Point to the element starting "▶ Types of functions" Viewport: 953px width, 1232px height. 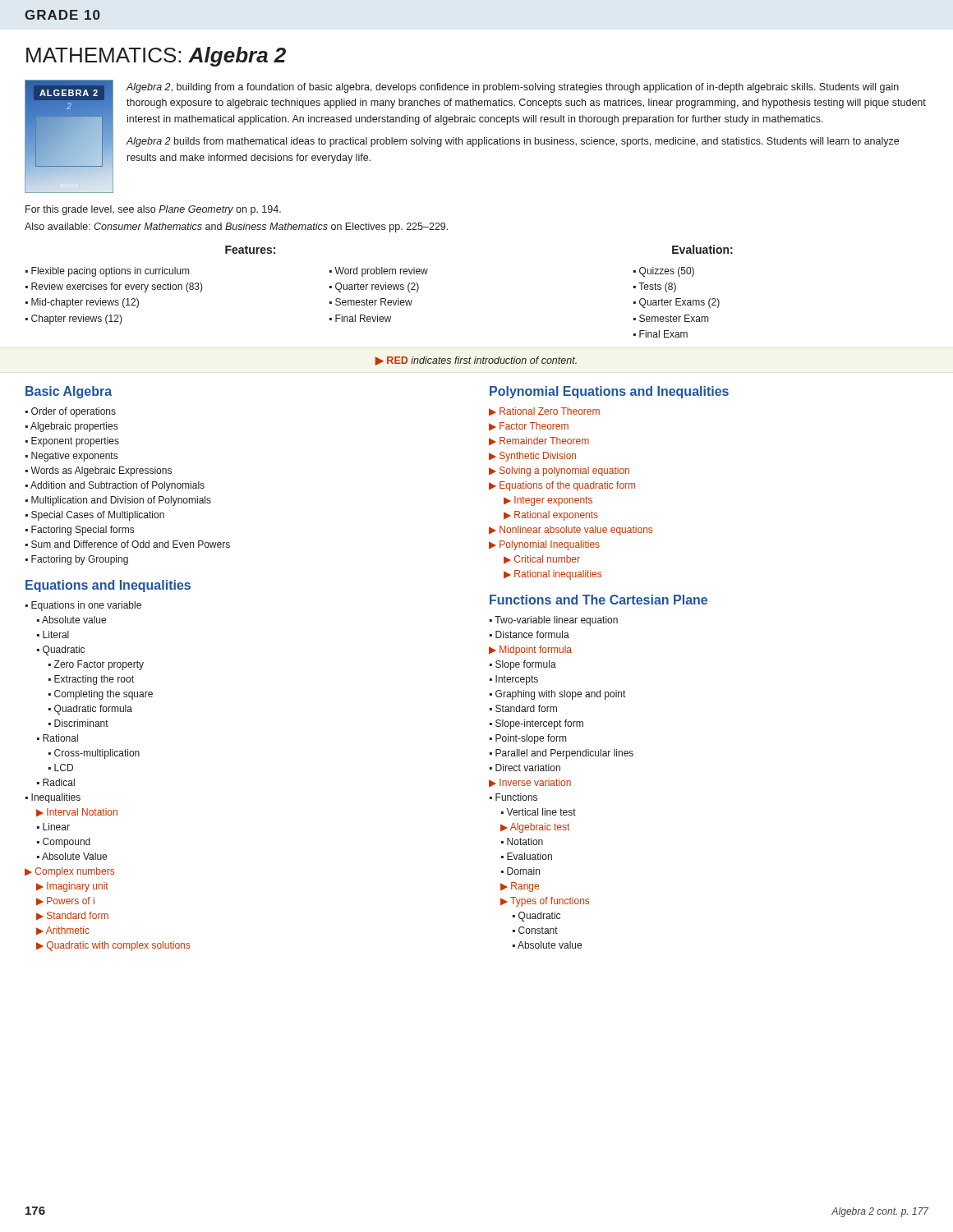[545, 901]
